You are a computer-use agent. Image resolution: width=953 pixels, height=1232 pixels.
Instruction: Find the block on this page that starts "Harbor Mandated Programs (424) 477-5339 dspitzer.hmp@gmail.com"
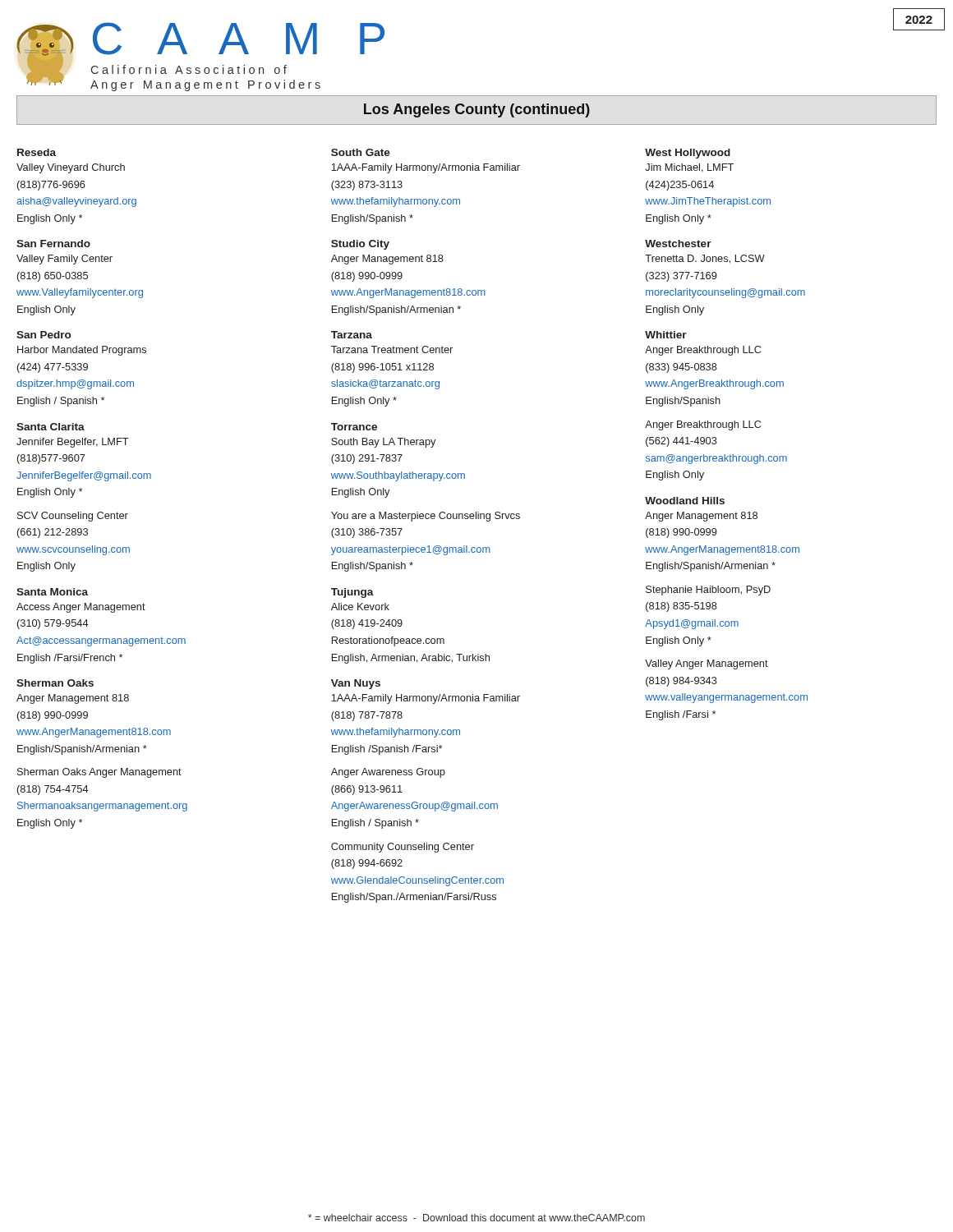[82, 351]
